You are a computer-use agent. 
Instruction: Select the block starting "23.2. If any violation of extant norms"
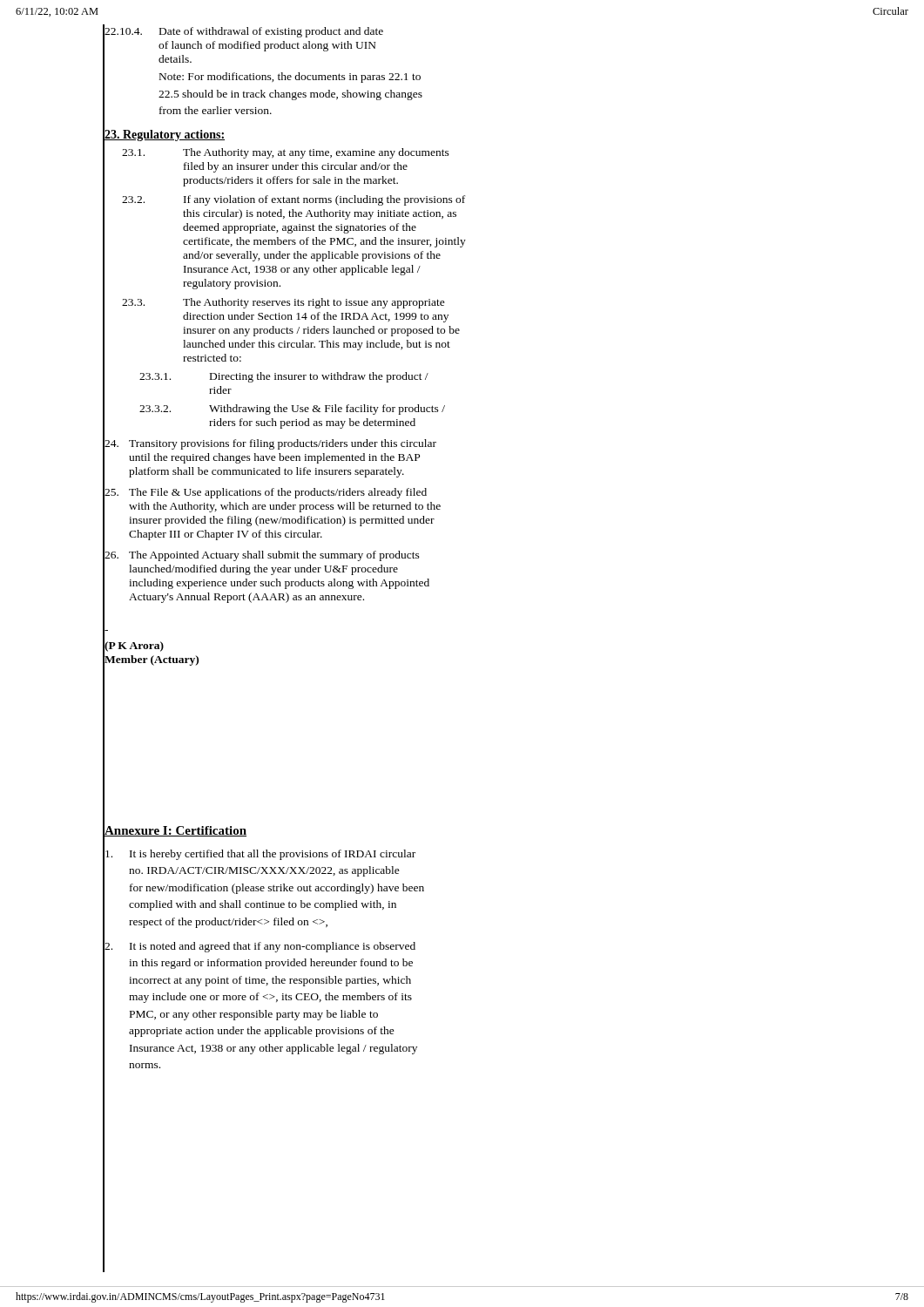[294, 241]
